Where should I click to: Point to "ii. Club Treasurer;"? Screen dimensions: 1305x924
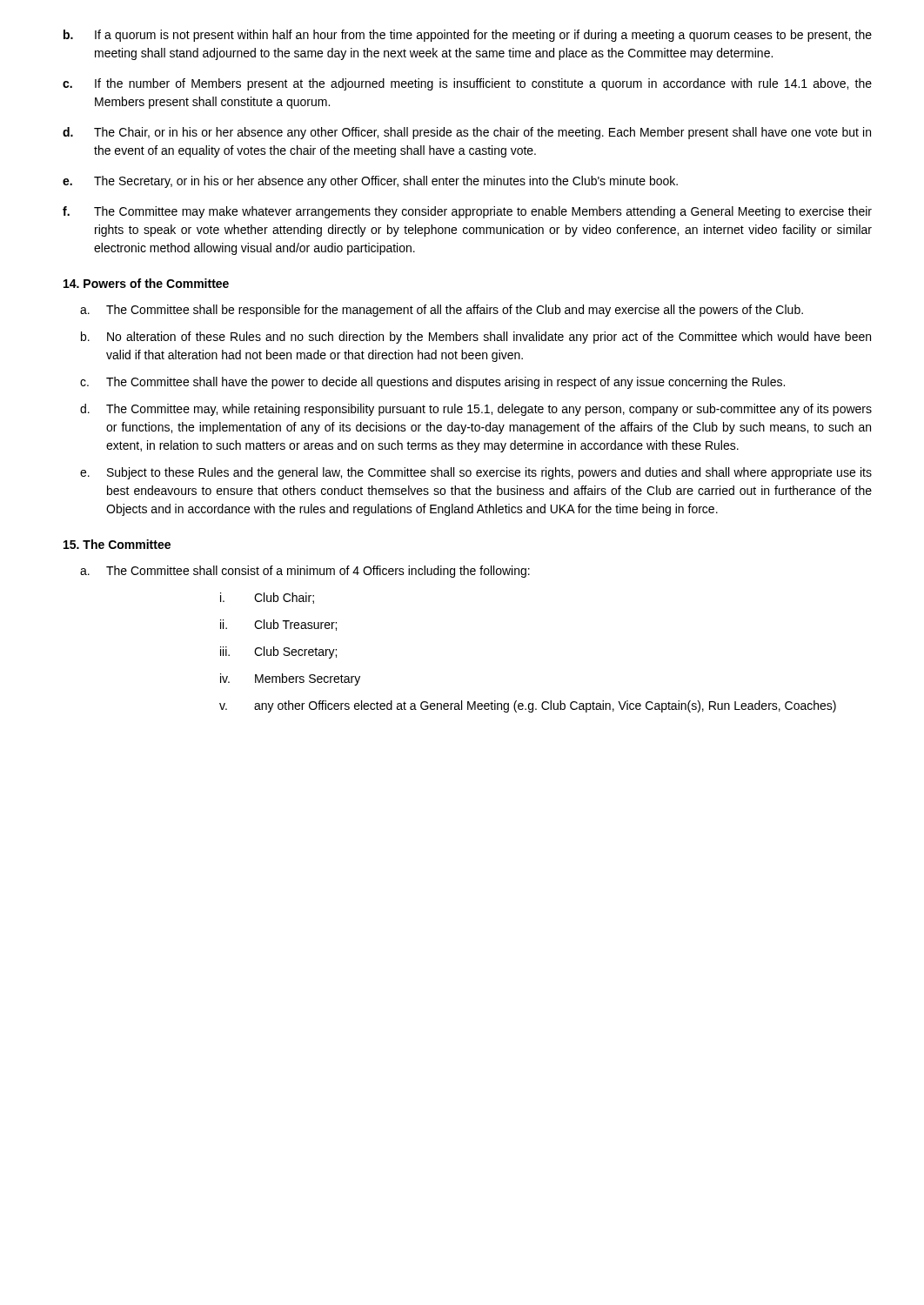(x=278, y=625)
